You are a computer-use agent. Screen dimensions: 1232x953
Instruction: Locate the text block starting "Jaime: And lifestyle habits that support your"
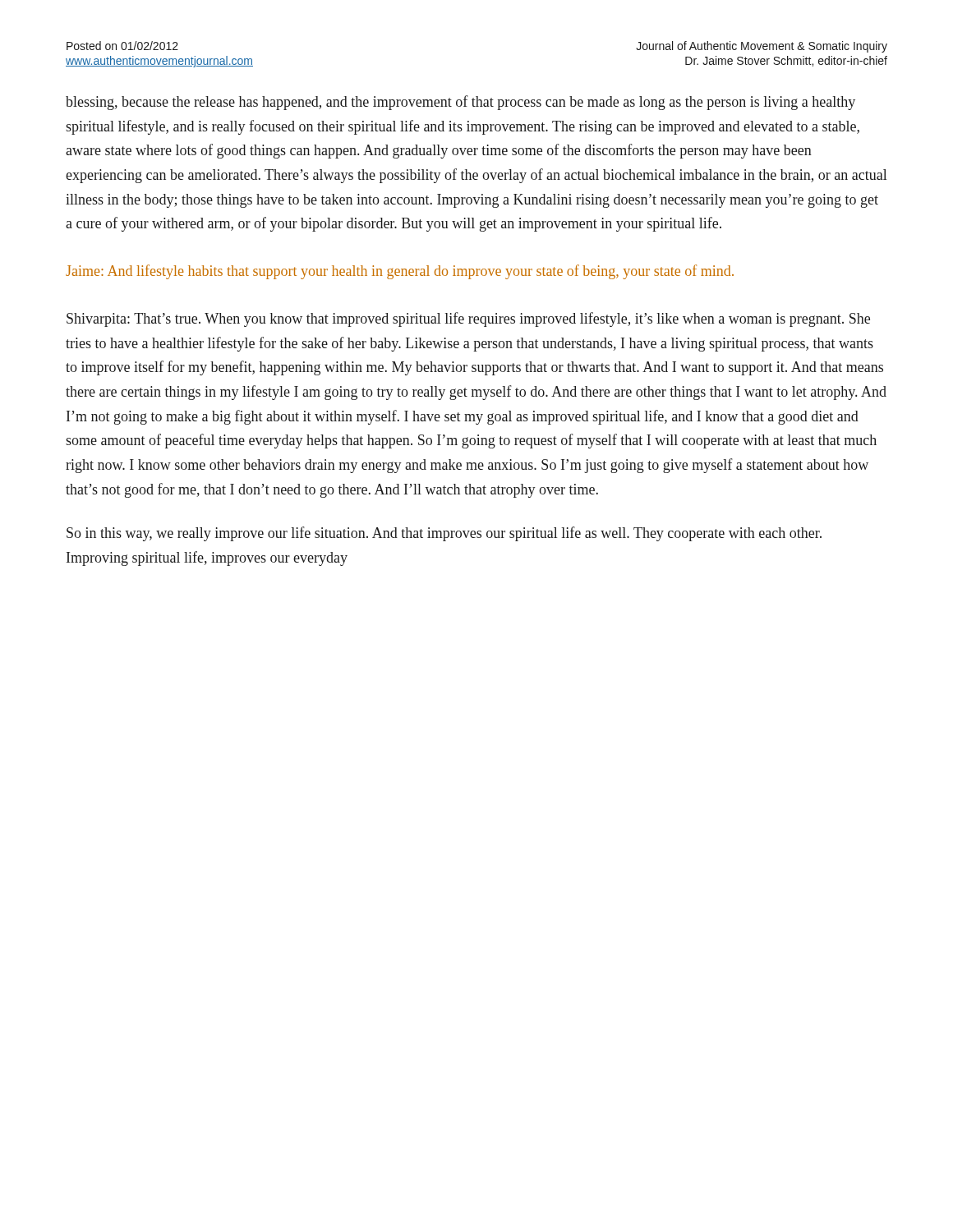pyautogui.click(x=400, y=271)
